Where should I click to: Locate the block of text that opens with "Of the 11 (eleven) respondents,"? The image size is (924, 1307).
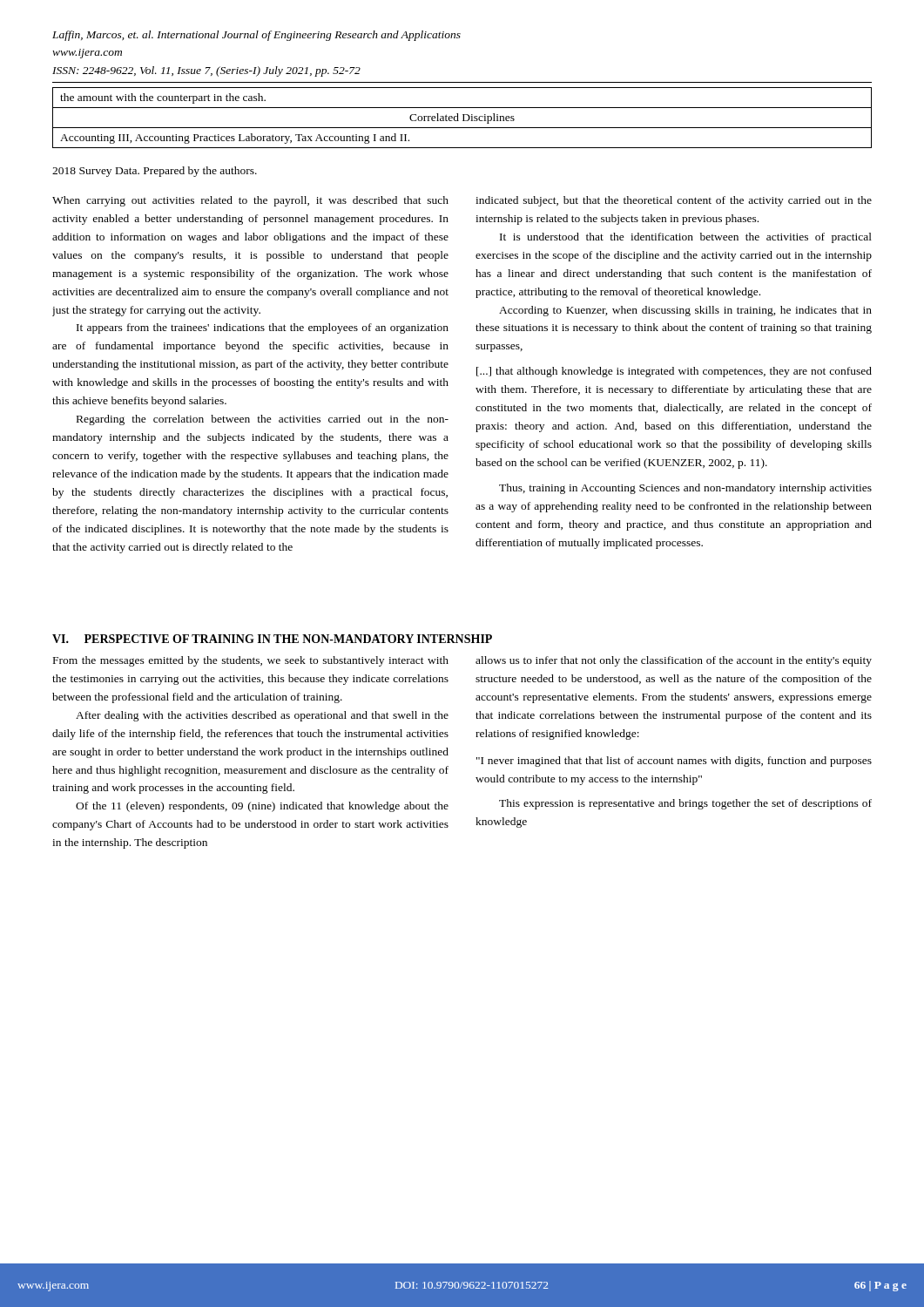click(x=250, y=825)
